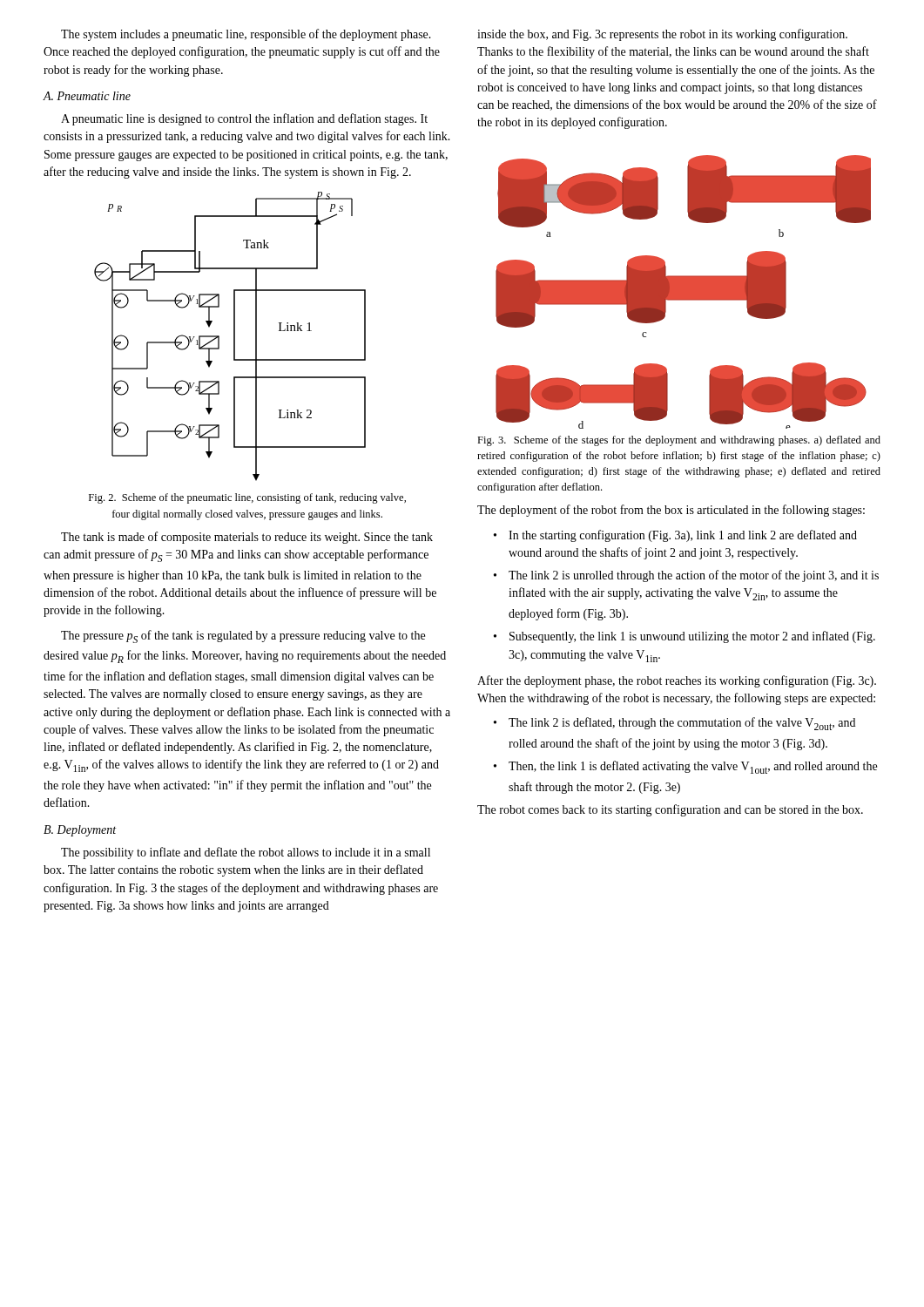This screenshot has height=1307, width=924.
Task: Find the block starting "A pneumatic line is designed to control the"
Action: tap(247, 146)
